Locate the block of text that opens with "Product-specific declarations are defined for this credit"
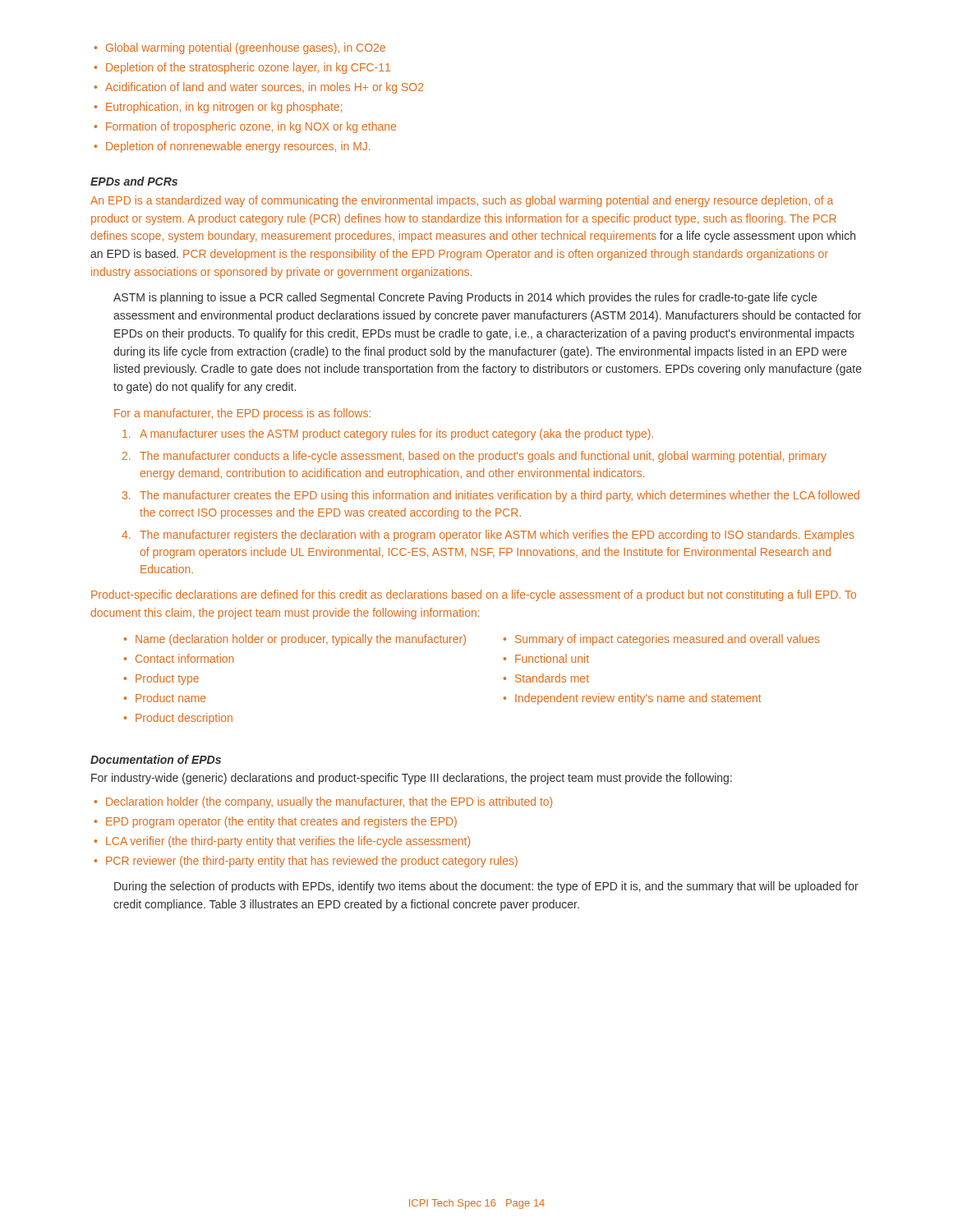Viewport: 953px width, 1232px height. coord(474,604)
